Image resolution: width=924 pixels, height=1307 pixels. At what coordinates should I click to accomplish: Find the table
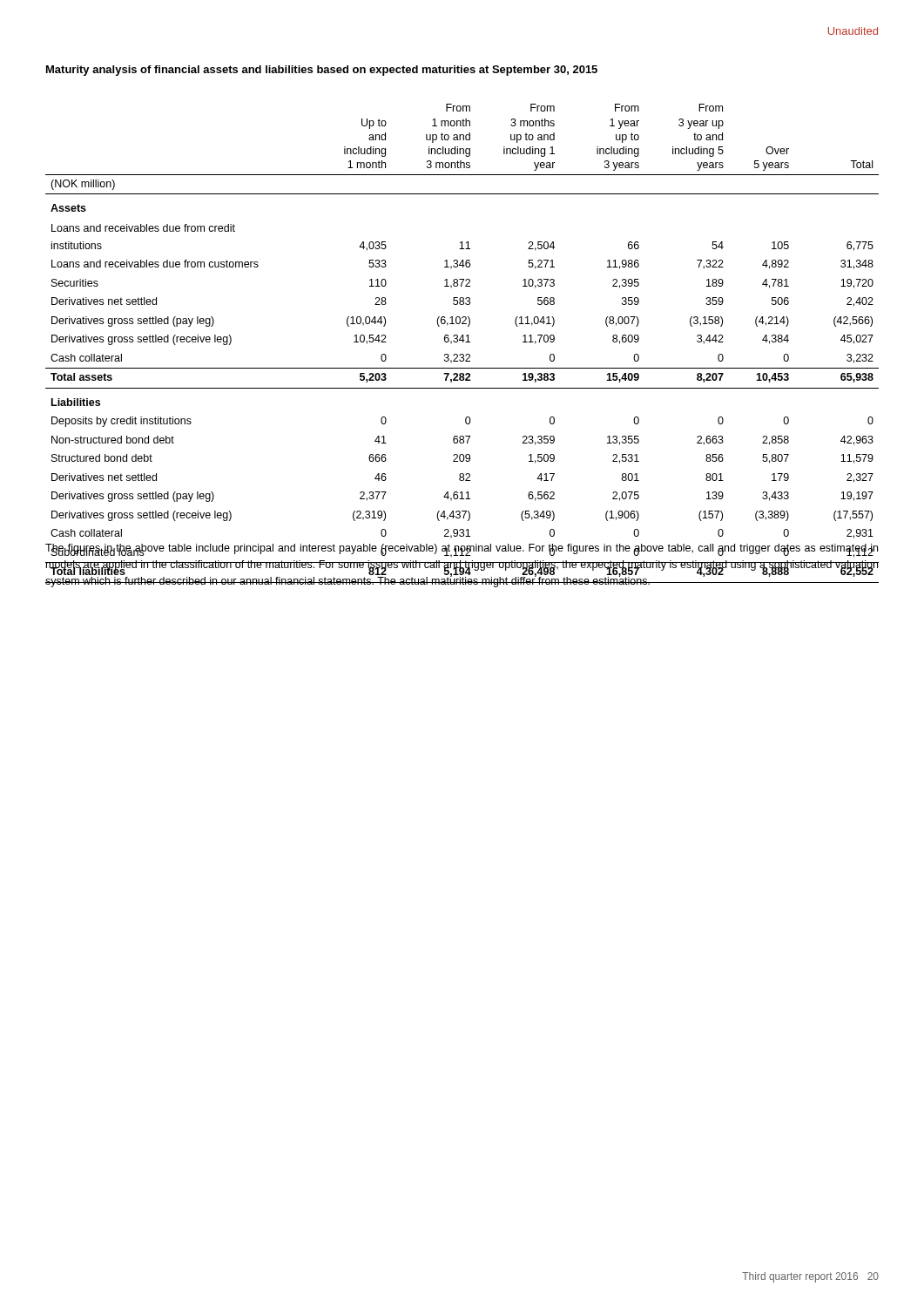click(x=462, y=334)
